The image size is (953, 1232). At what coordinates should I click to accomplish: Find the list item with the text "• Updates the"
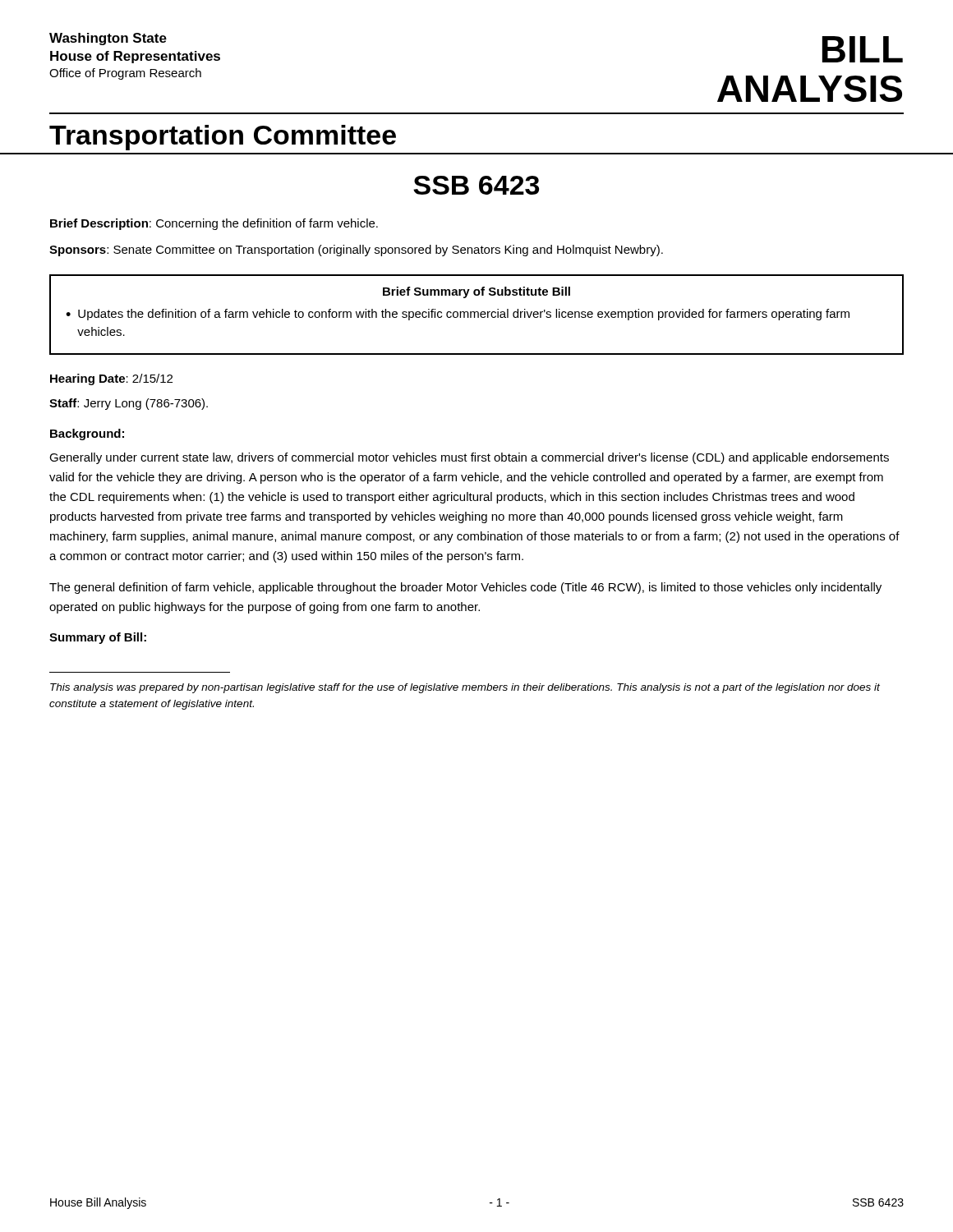click(476, 323)
